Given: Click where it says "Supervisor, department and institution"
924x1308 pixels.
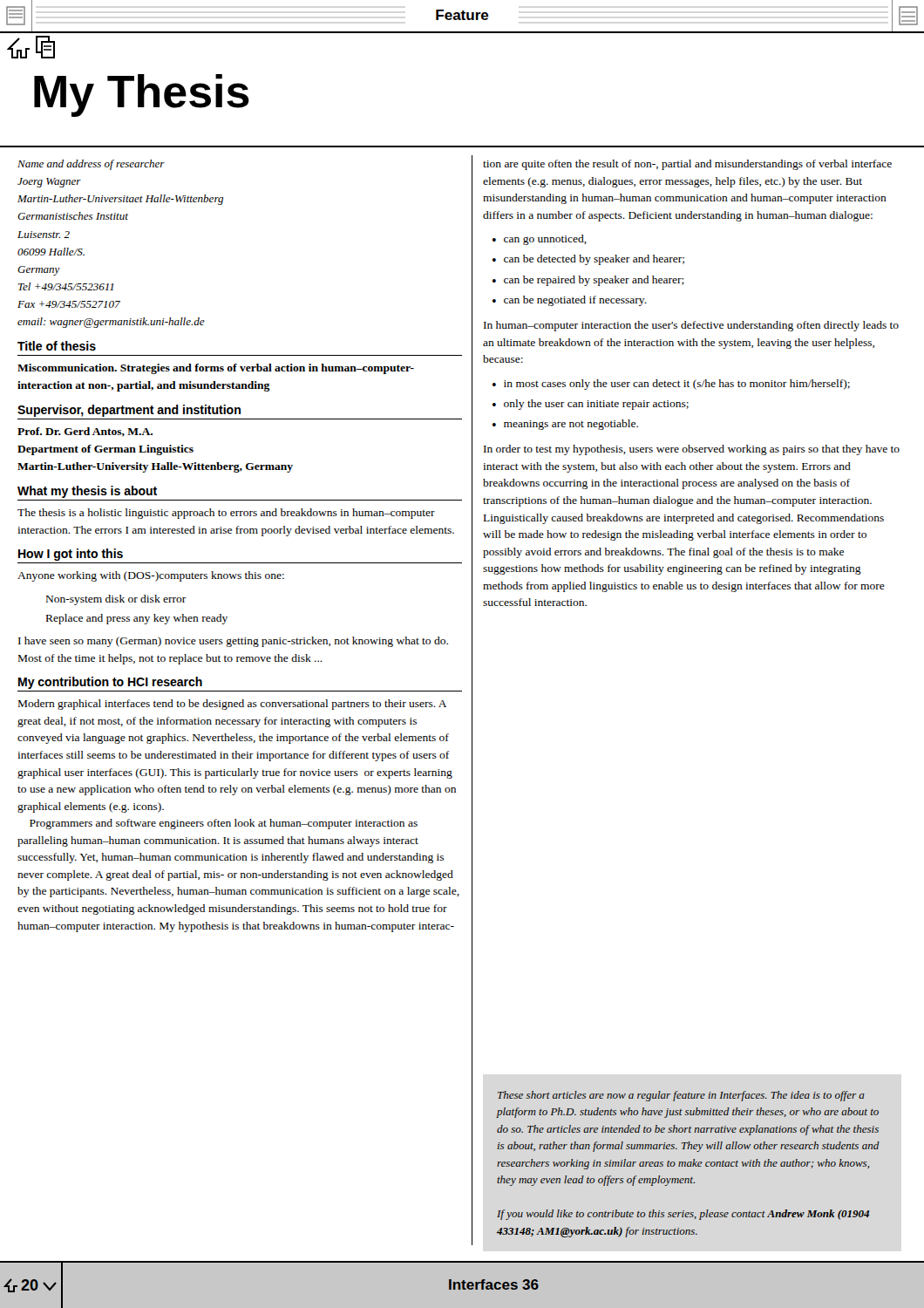Looking at the screenshot, I should tap(129, 409).
